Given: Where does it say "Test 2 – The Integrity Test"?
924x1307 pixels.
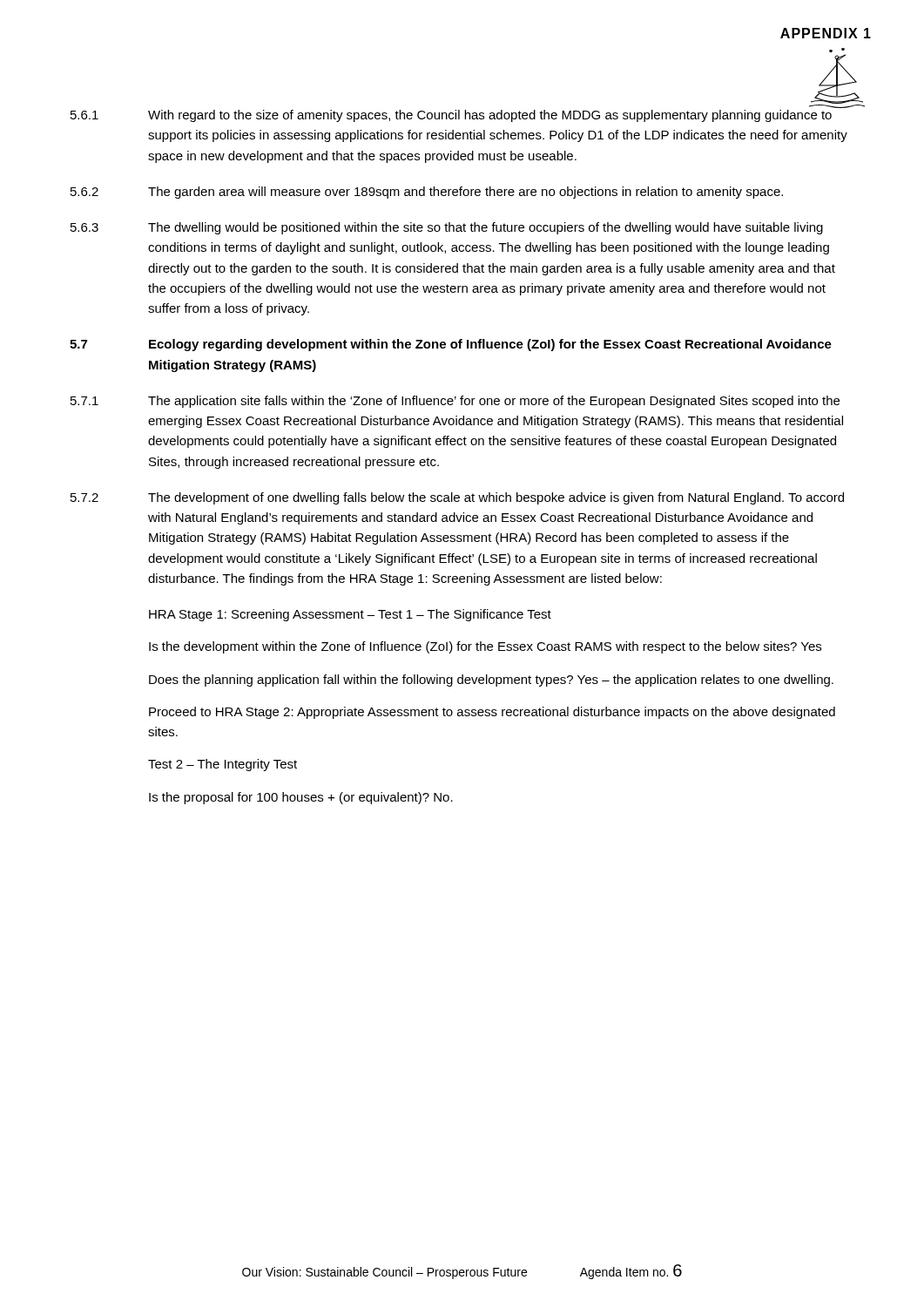Looking at the screenshot, I should 223,764.
